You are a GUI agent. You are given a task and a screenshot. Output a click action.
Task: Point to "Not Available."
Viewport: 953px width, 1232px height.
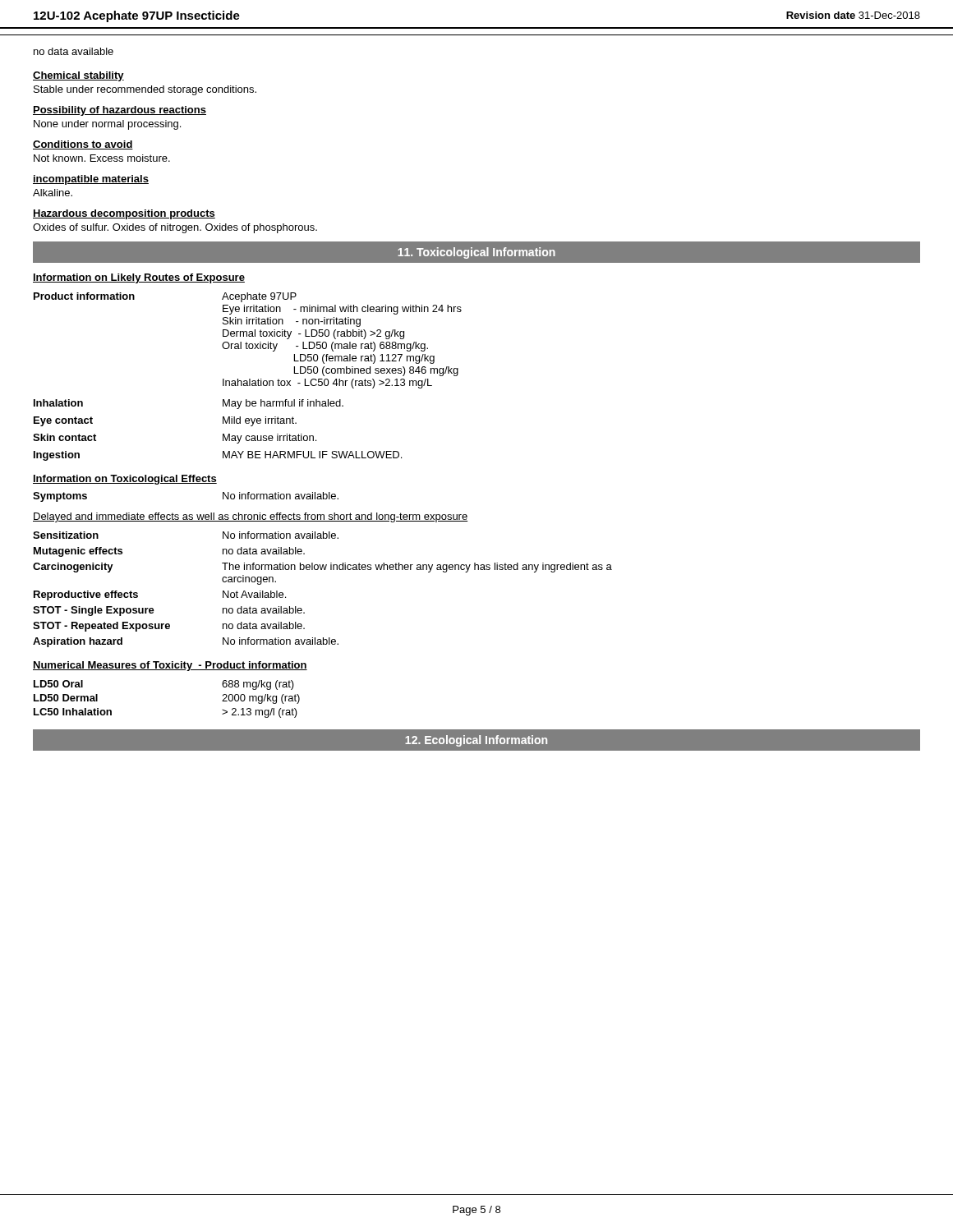pos(254,594)
